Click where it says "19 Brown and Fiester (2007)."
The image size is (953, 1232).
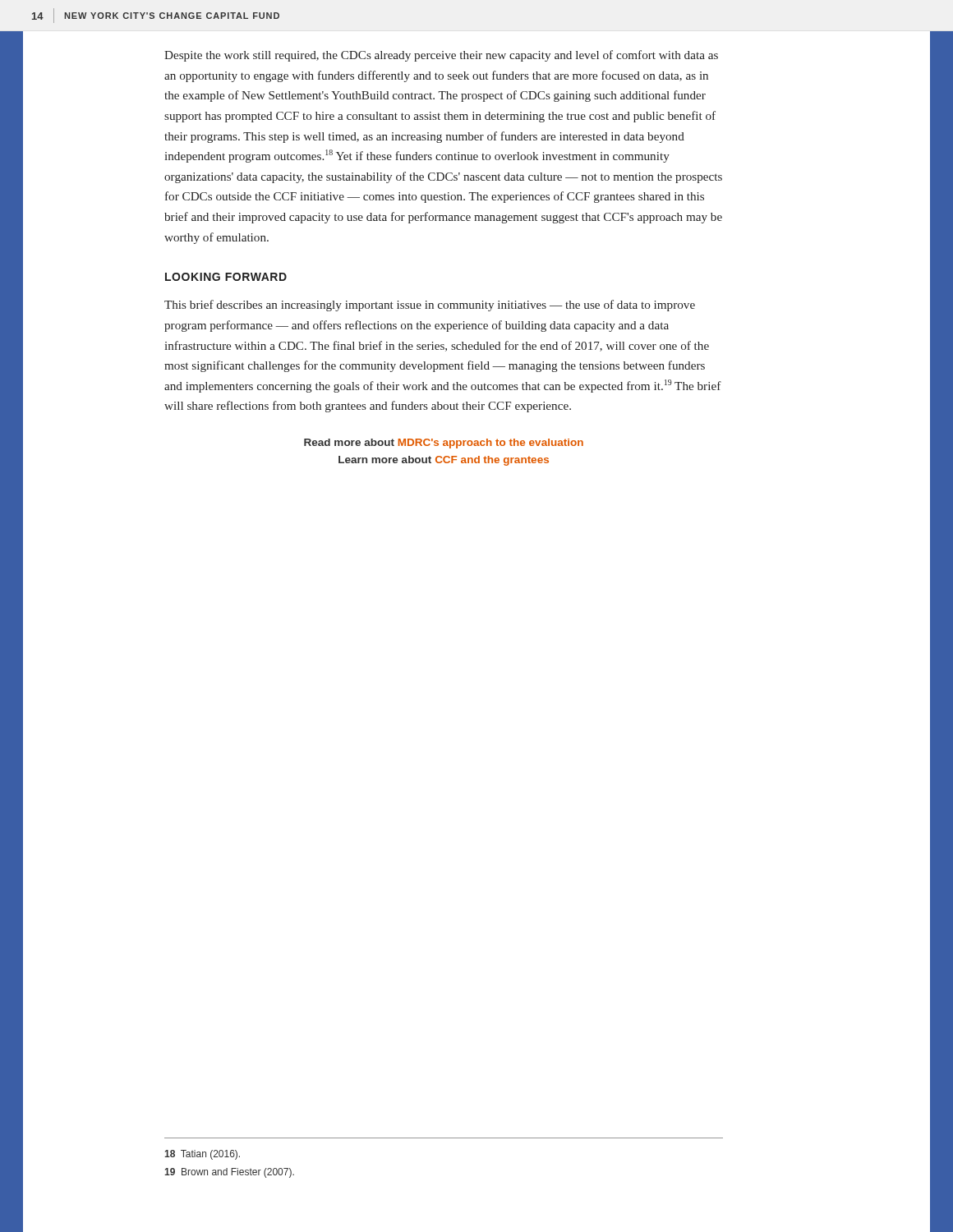(230, 1172)
